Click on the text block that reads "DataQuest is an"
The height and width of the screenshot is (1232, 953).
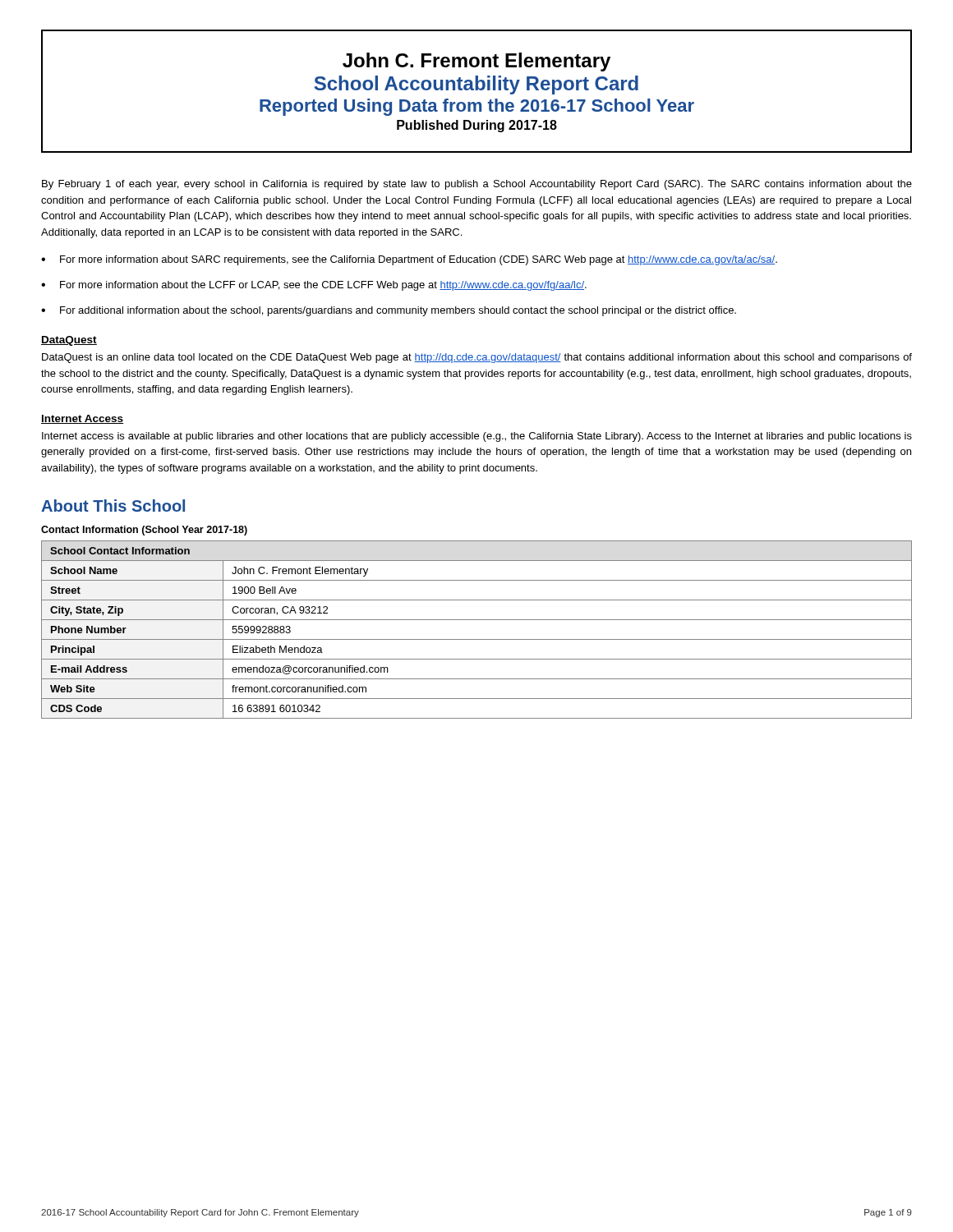point(476,373)
